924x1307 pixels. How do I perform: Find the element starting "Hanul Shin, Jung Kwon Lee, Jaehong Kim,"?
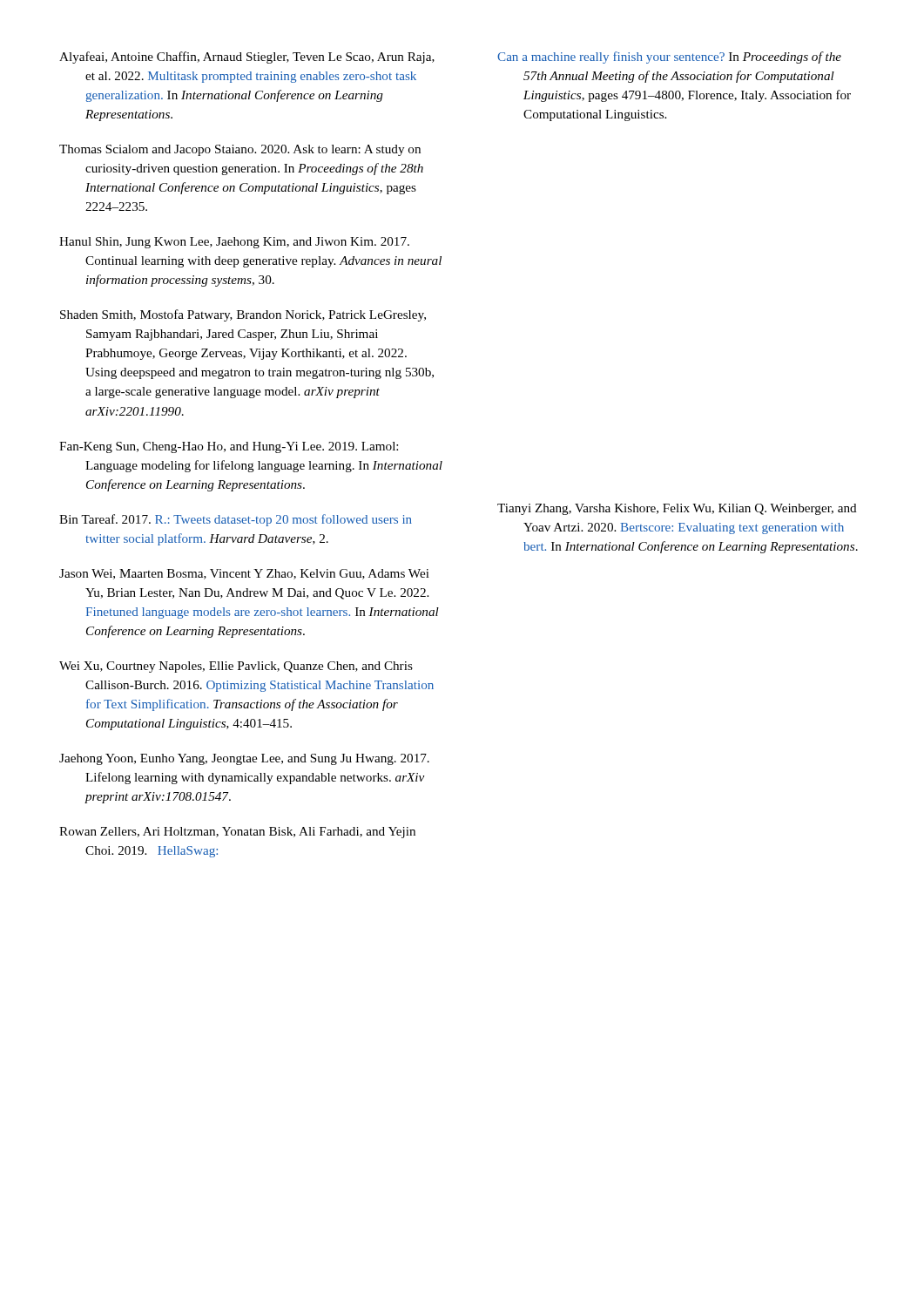coord(251,260)
